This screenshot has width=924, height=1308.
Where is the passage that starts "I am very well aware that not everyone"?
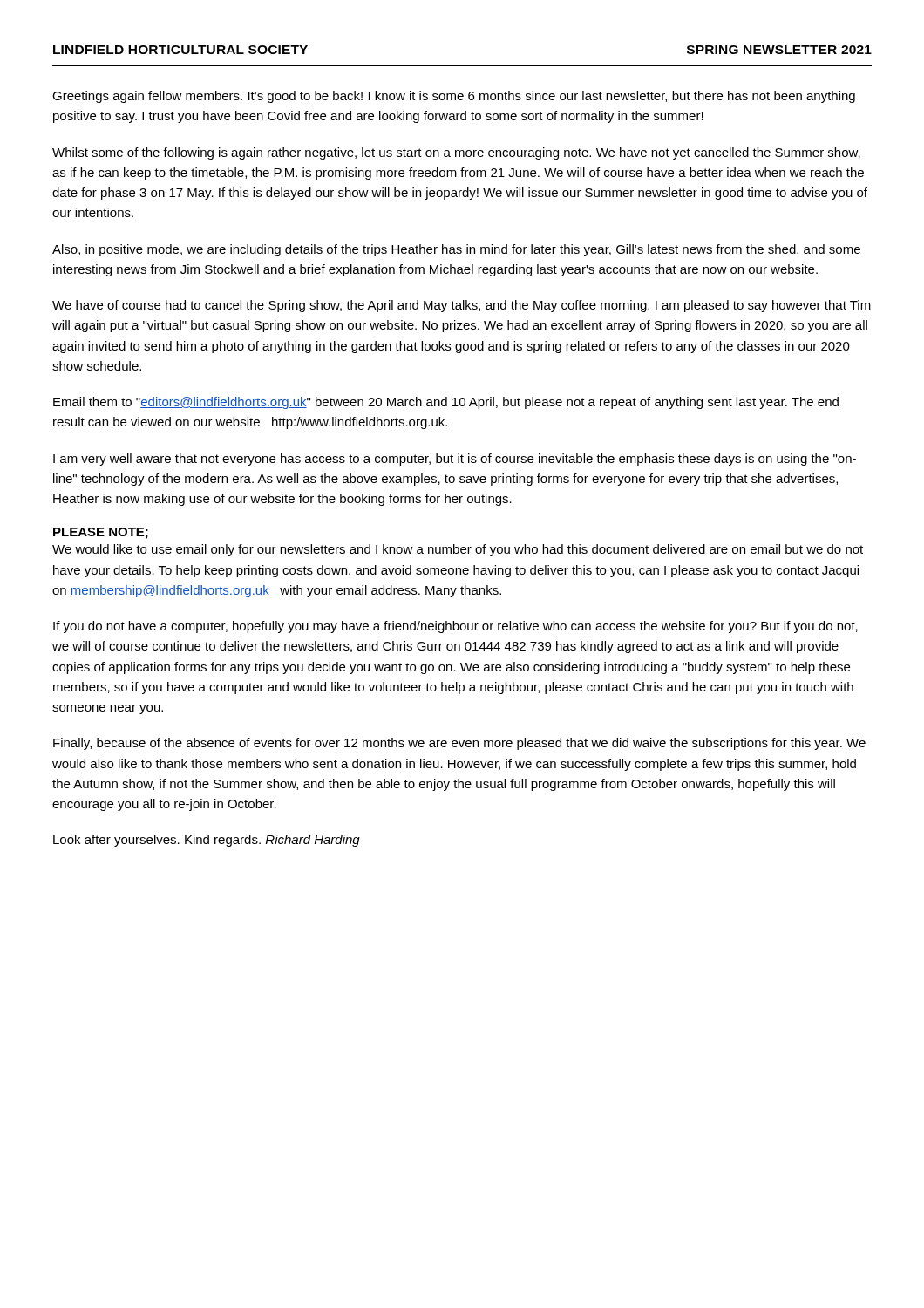coord(454,478)
